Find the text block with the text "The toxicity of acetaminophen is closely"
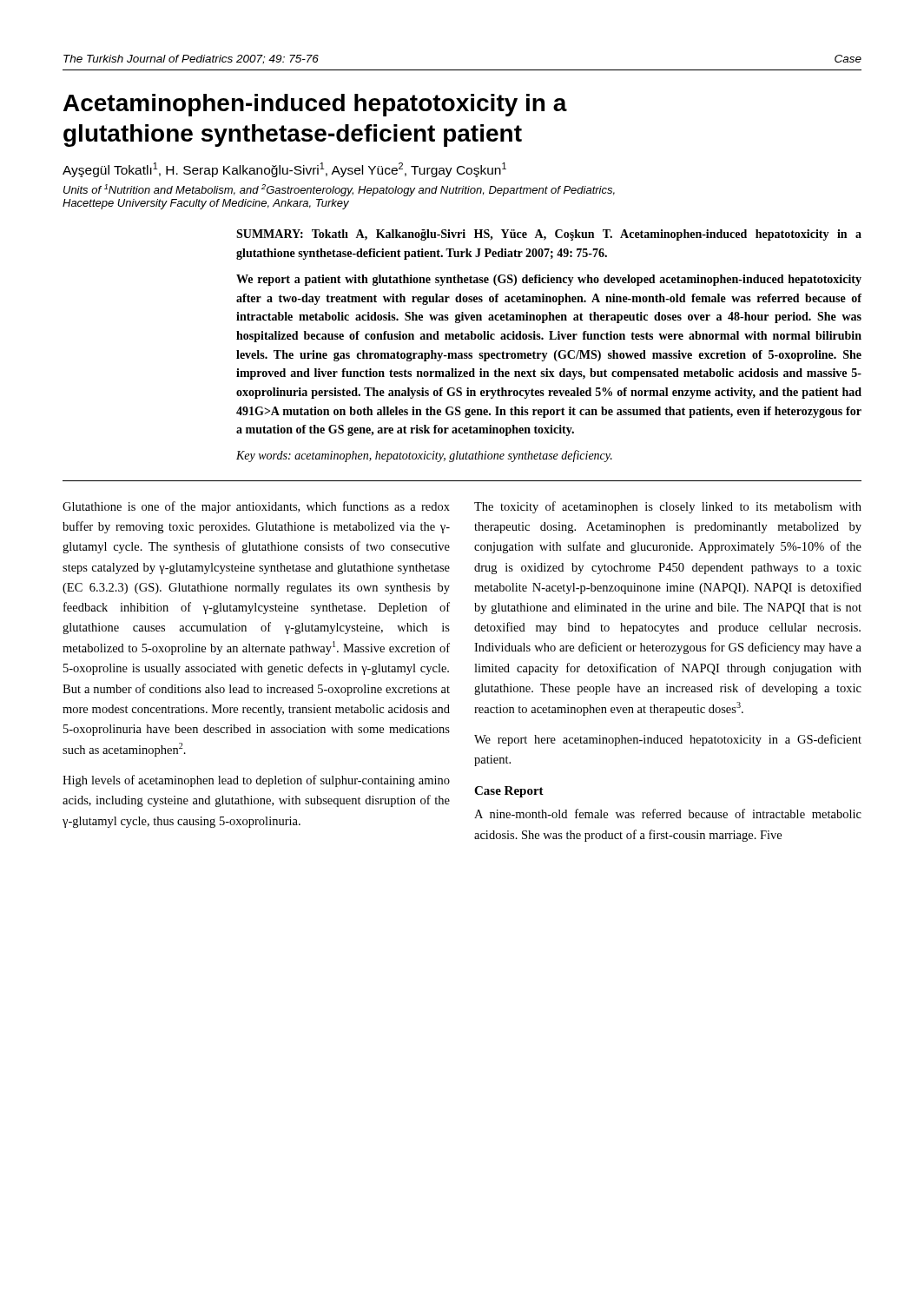Screen dimensions: 1303x924 (x=668, y=633)
